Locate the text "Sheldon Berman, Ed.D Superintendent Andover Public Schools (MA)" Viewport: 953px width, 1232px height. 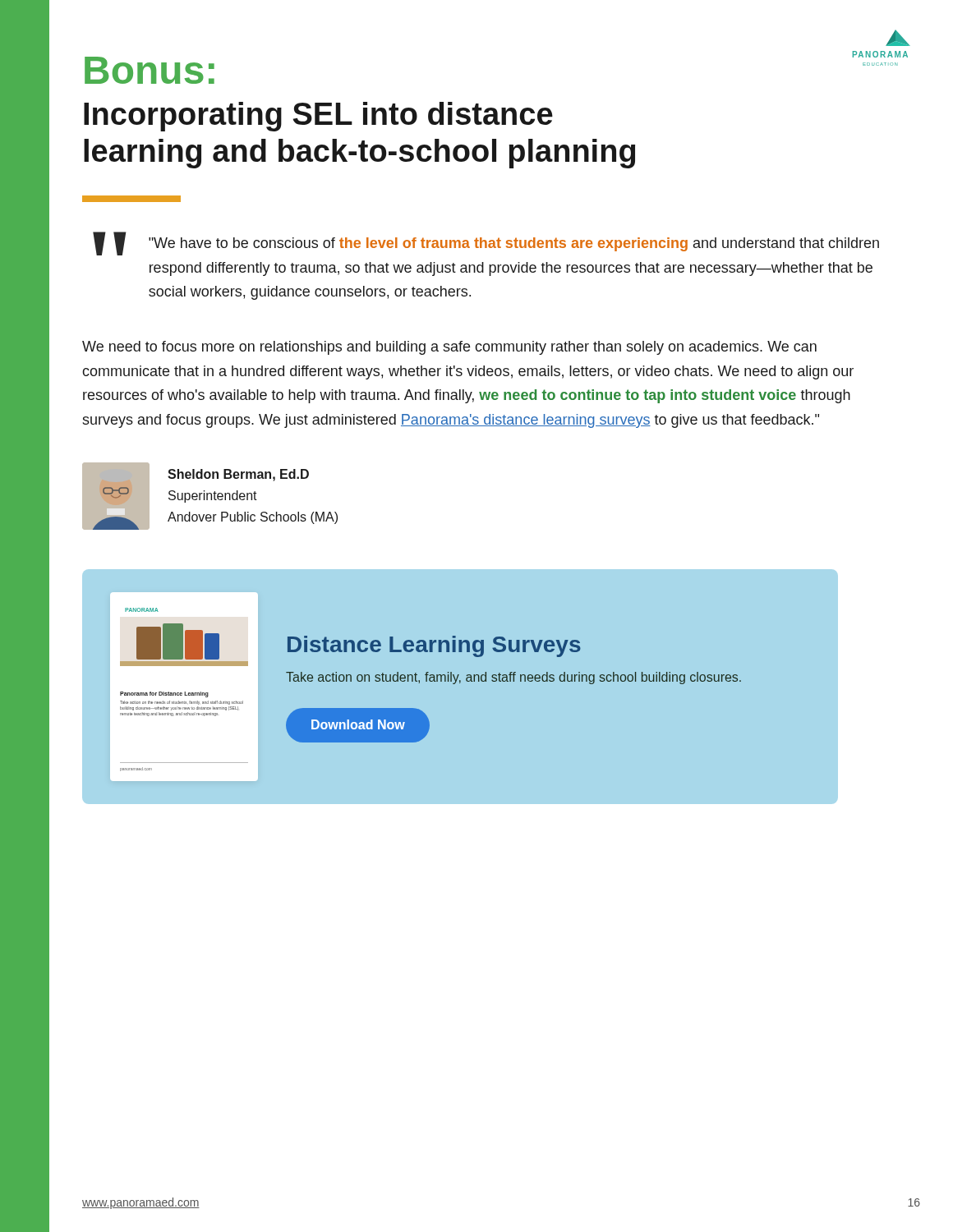(x=253, y=496)
